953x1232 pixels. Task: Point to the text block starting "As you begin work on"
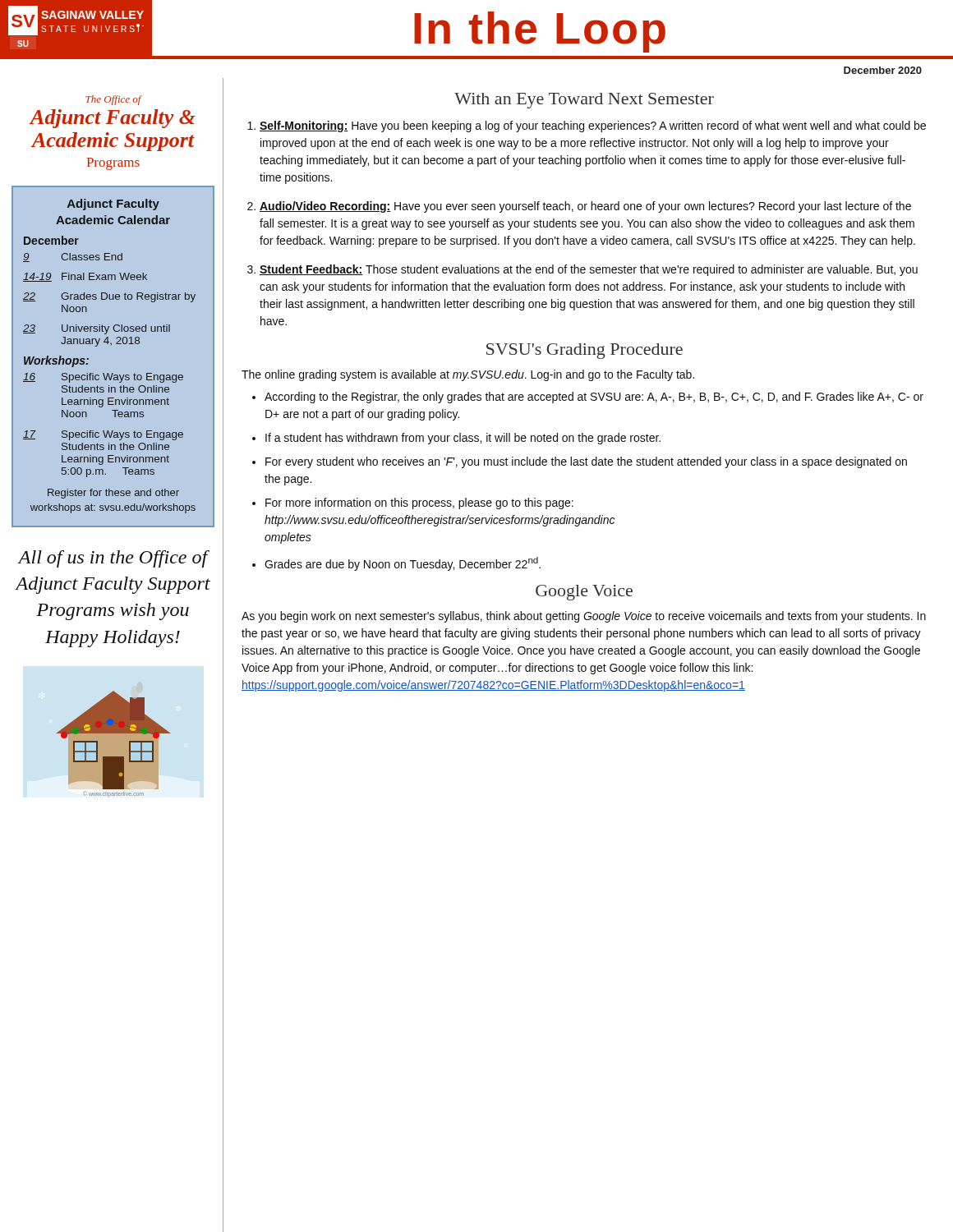pyautogui.click(x=584, y=650)
